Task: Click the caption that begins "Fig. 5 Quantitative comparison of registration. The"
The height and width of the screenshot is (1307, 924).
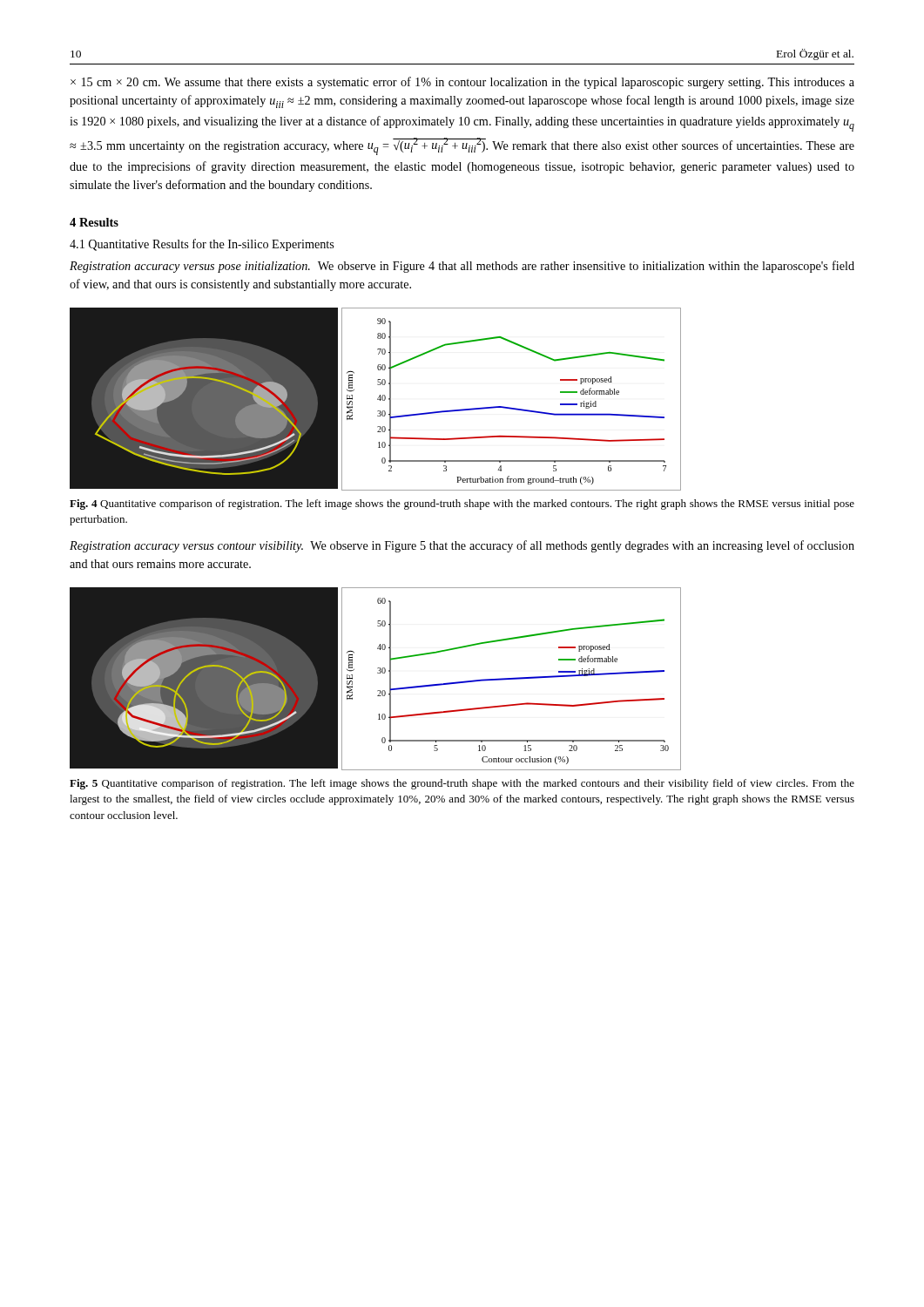Action: click(462, 799)
